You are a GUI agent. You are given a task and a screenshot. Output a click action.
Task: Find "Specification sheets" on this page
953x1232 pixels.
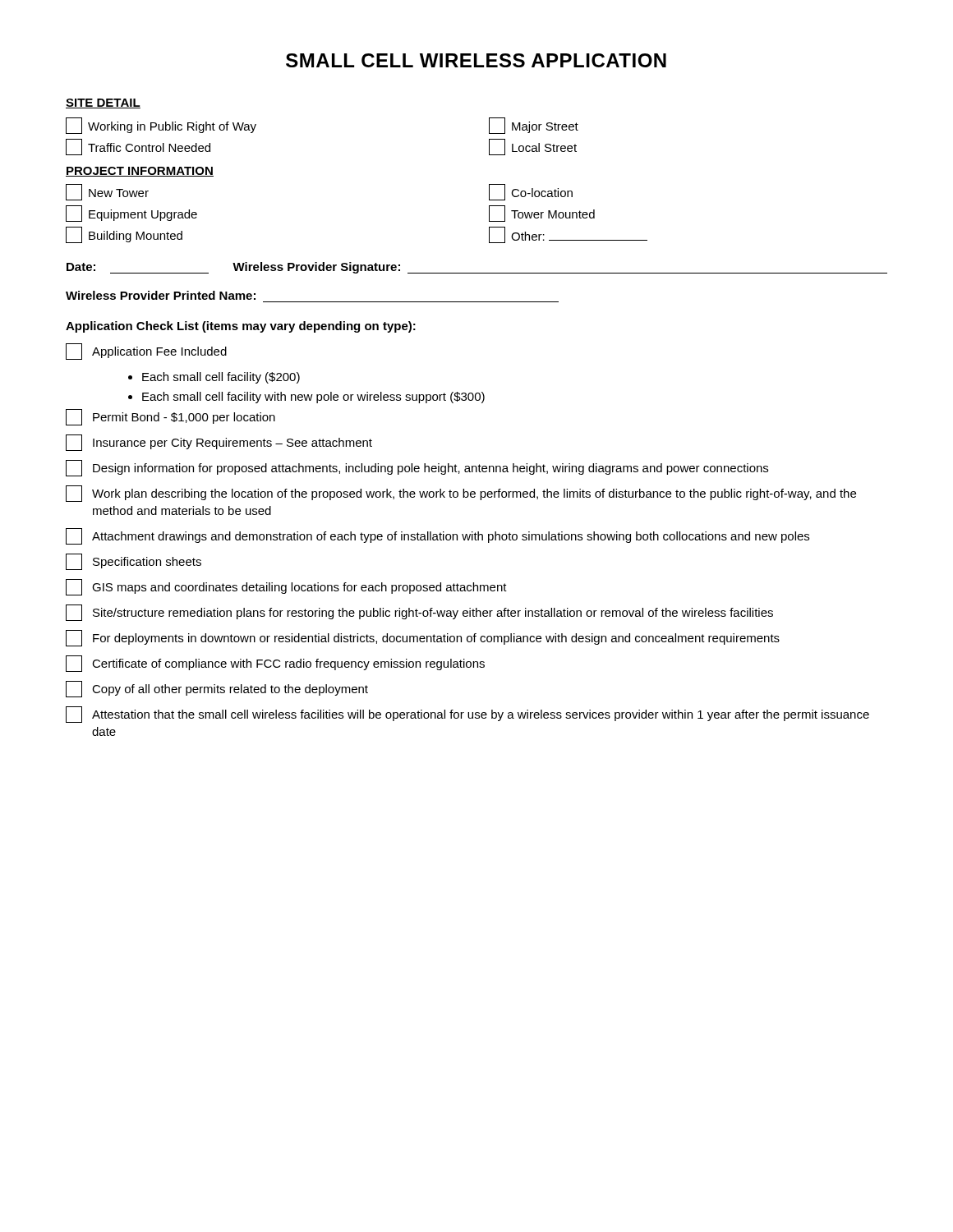[x=134, y=561]
